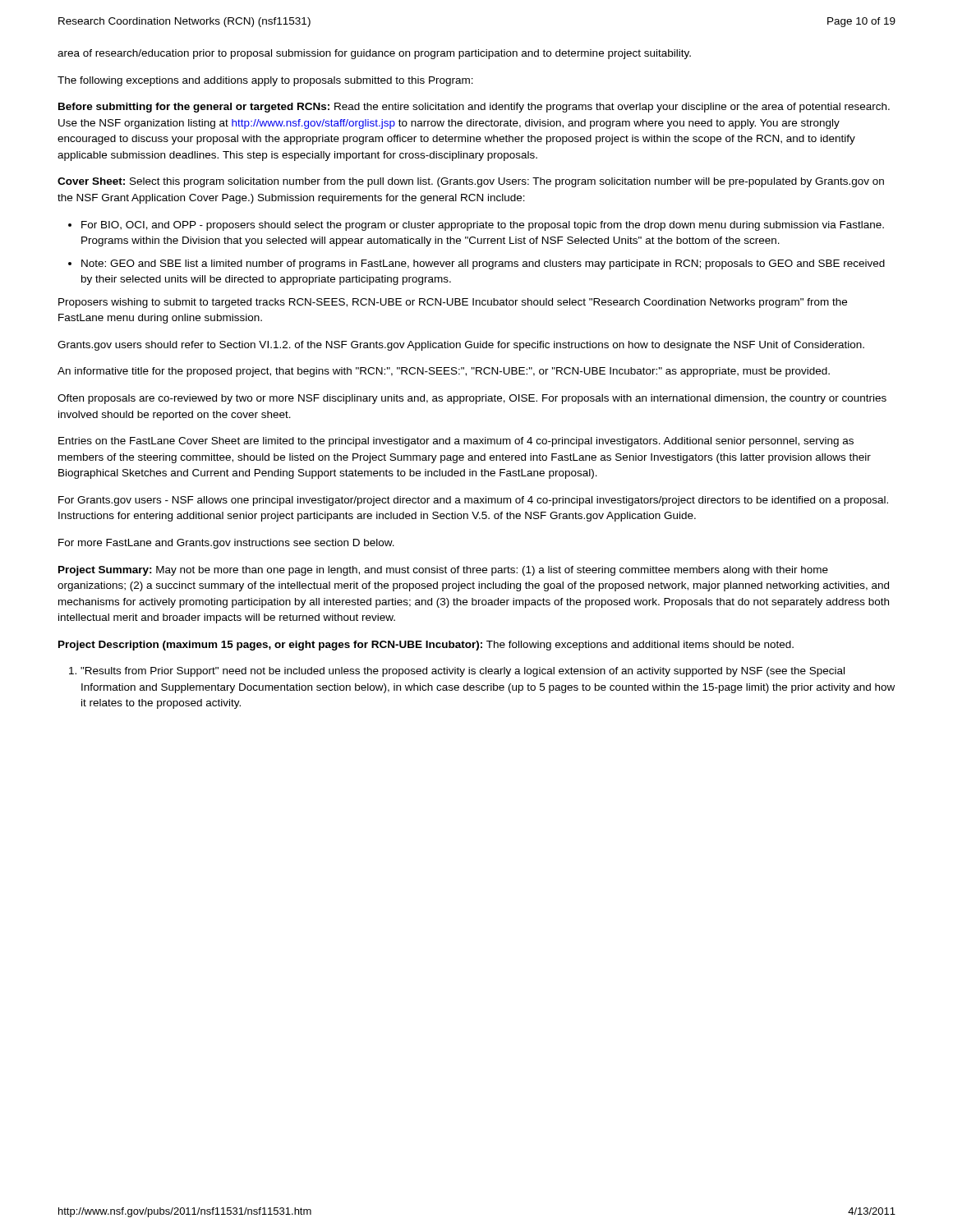The width and height of the screenshot is (953, 1232).
Task: Click the passage that begins "Cover Sheet: Select"
Action: [x=471, y=189]
